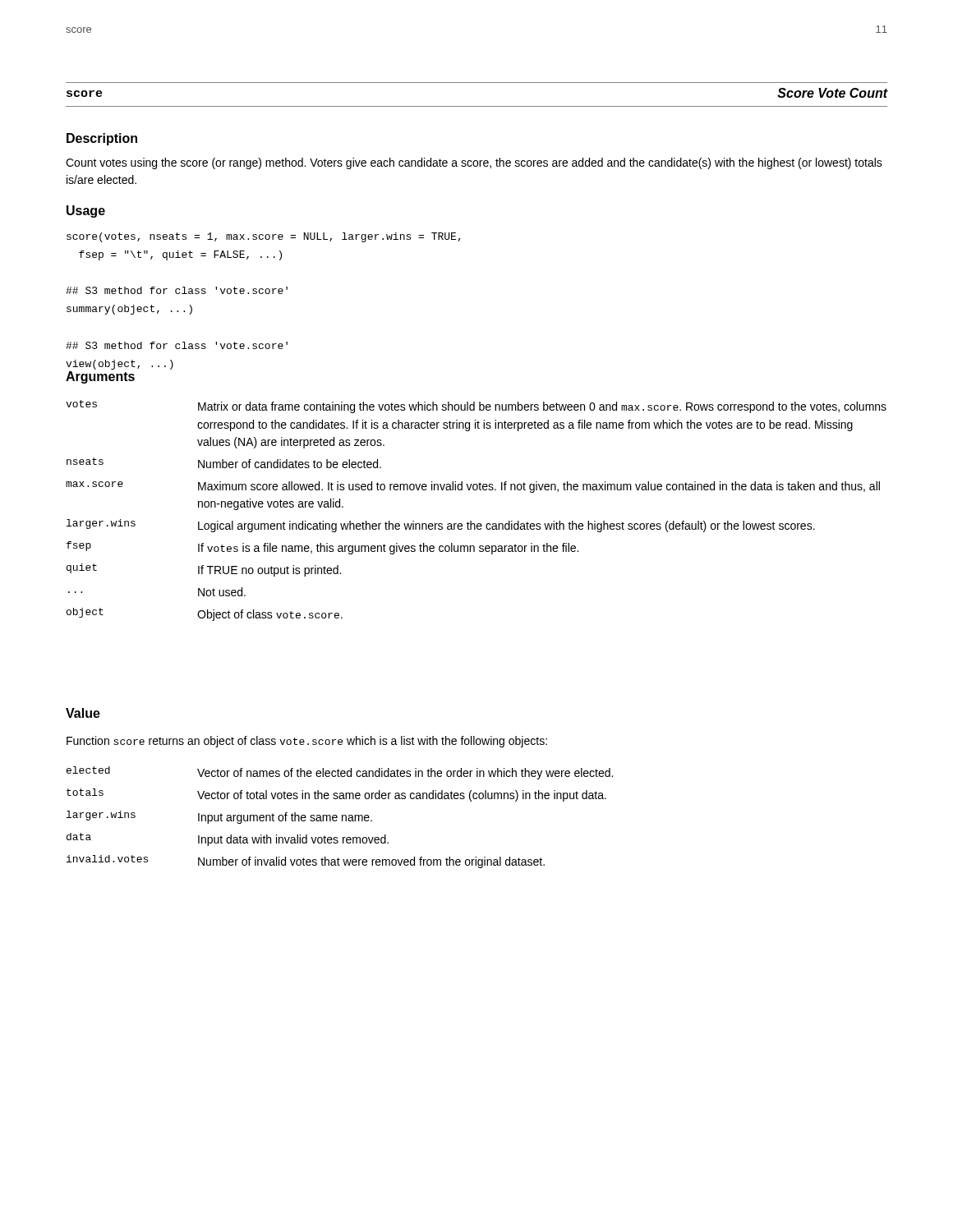Screen dimensions: 1232x953
Task: Locate the table with the text "Object of class"
Action: point(476,511)
